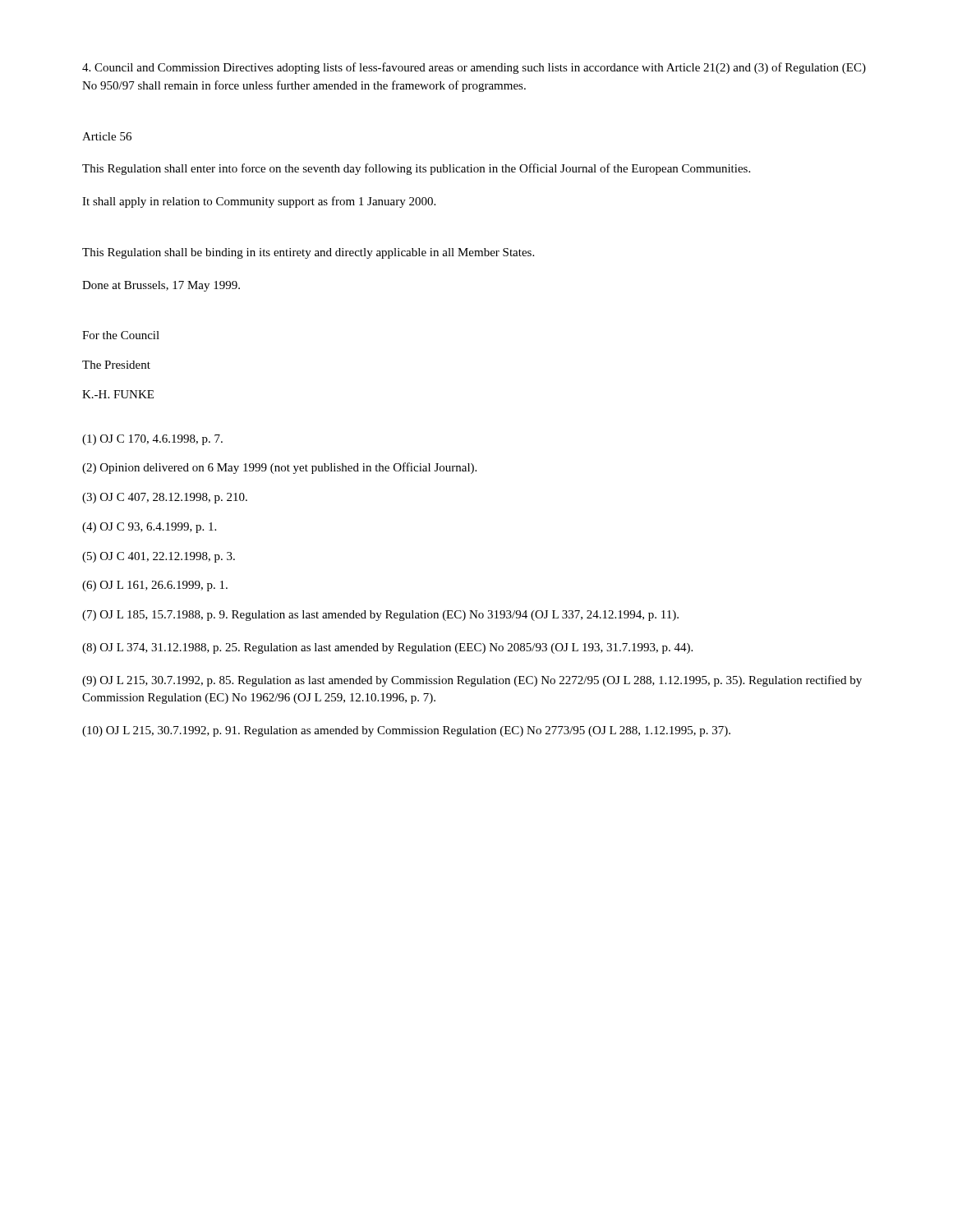953x1232 pixels.
Task: Find the footnote that reads "(10) OJ L 215,"
Action: pyautogui.click(x=407, y=730)
